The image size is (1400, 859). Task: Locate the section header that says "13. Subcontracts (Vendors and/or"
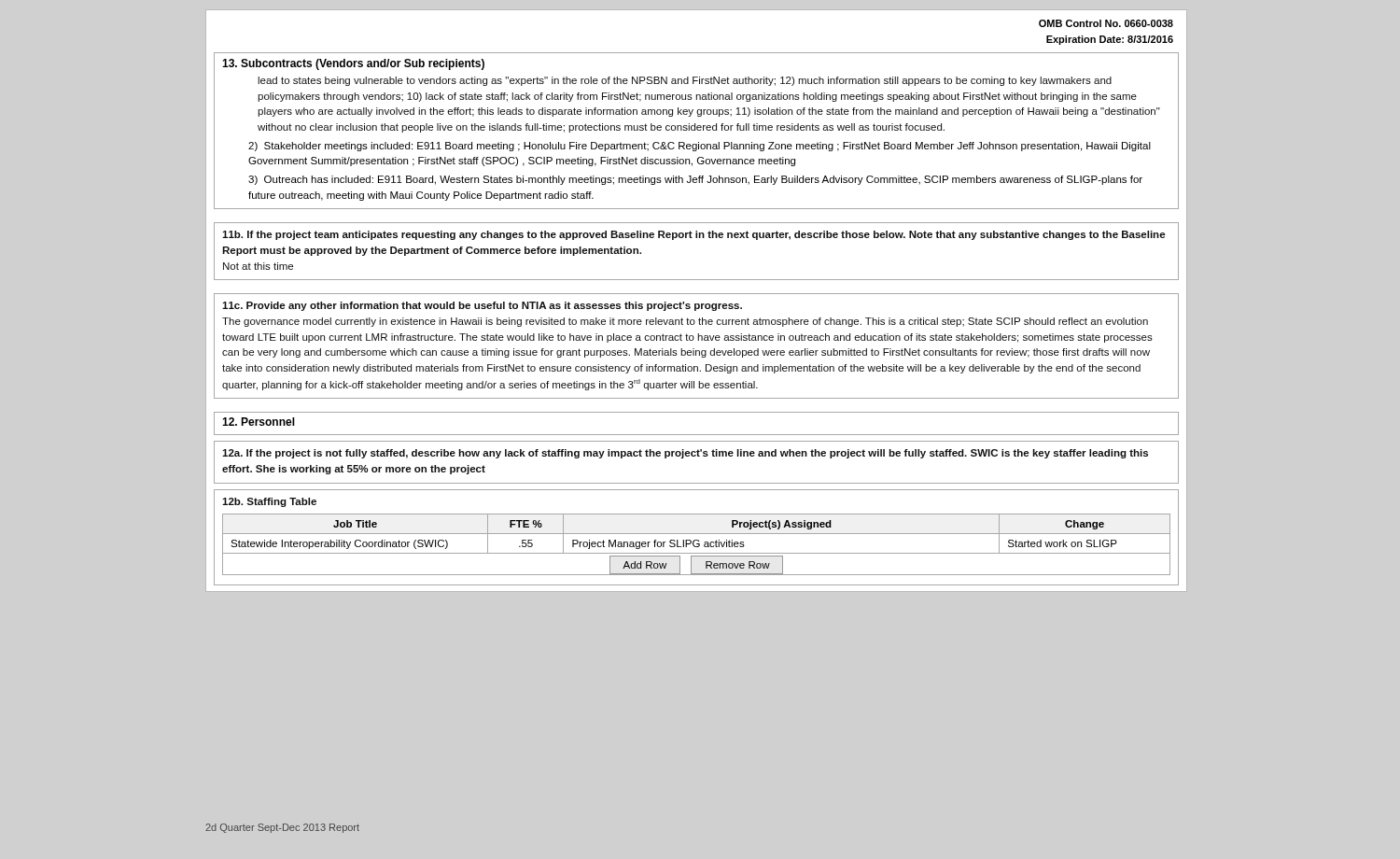pyautogui.click(x=696, y=130)
